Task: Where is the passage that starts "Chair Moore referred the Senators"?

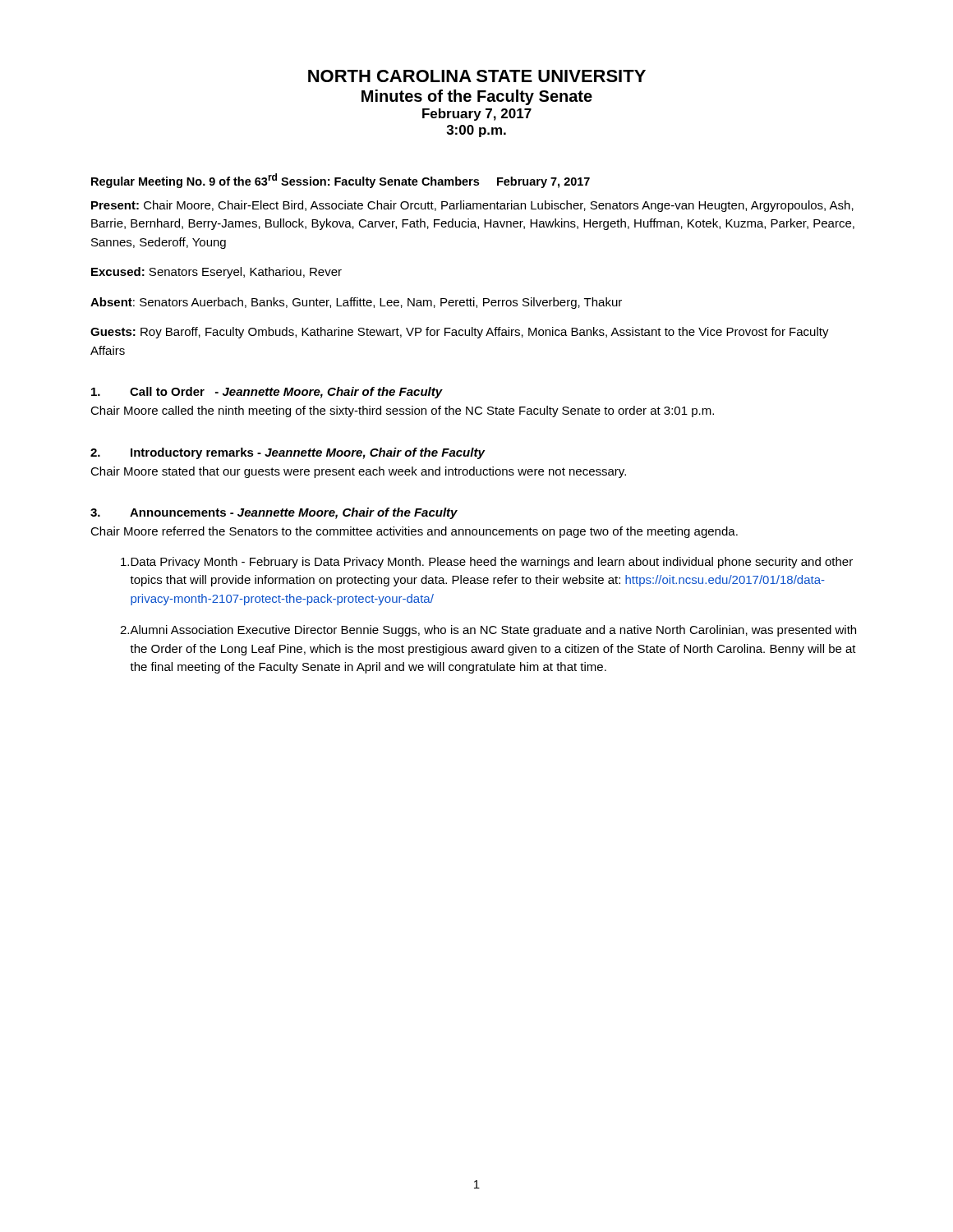Action: pyautogui.click(x=414, y=531)
